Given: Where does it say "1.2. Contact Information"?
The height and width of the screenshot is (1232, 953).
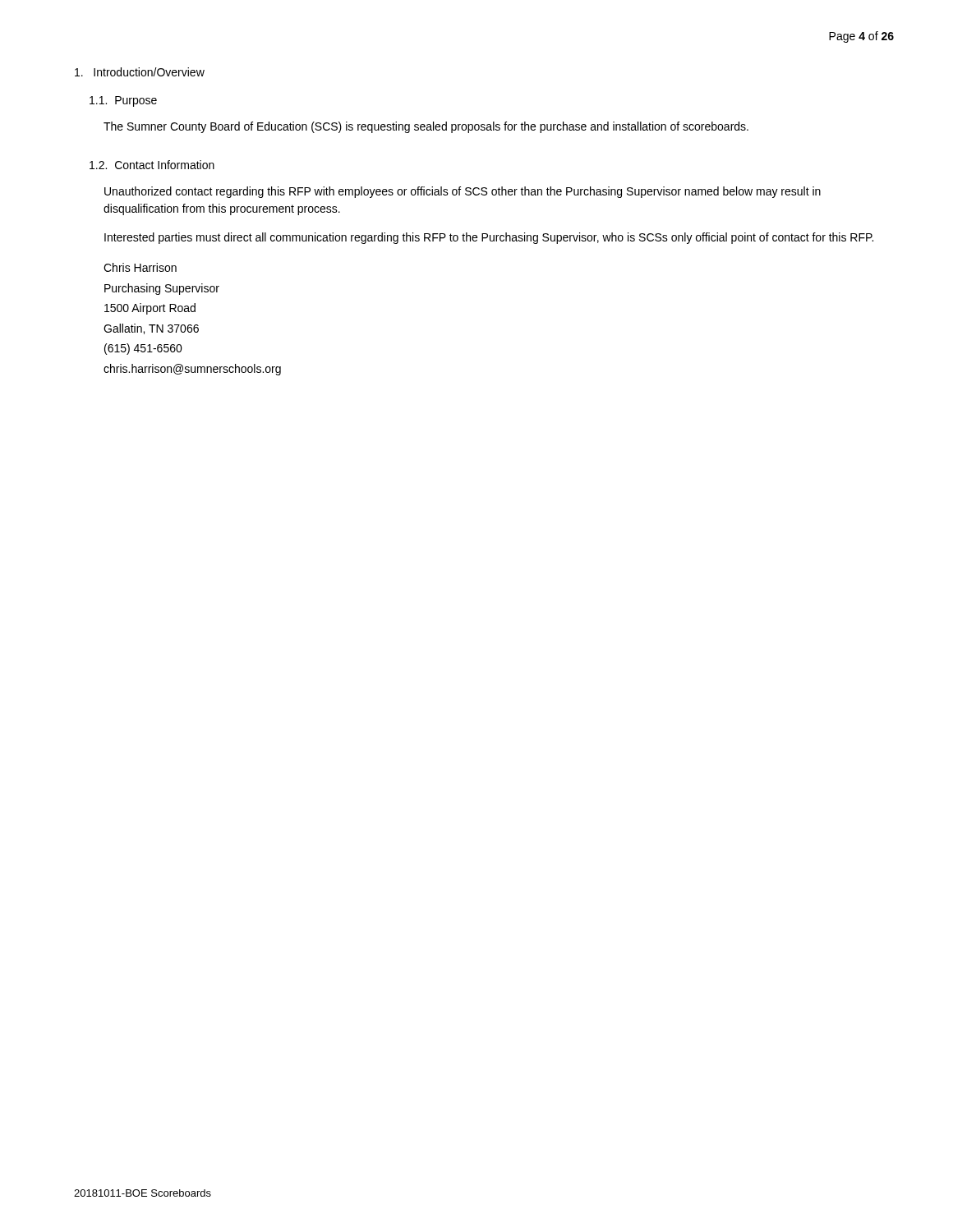Looking at the screenshot, I should tap(152, 165).
